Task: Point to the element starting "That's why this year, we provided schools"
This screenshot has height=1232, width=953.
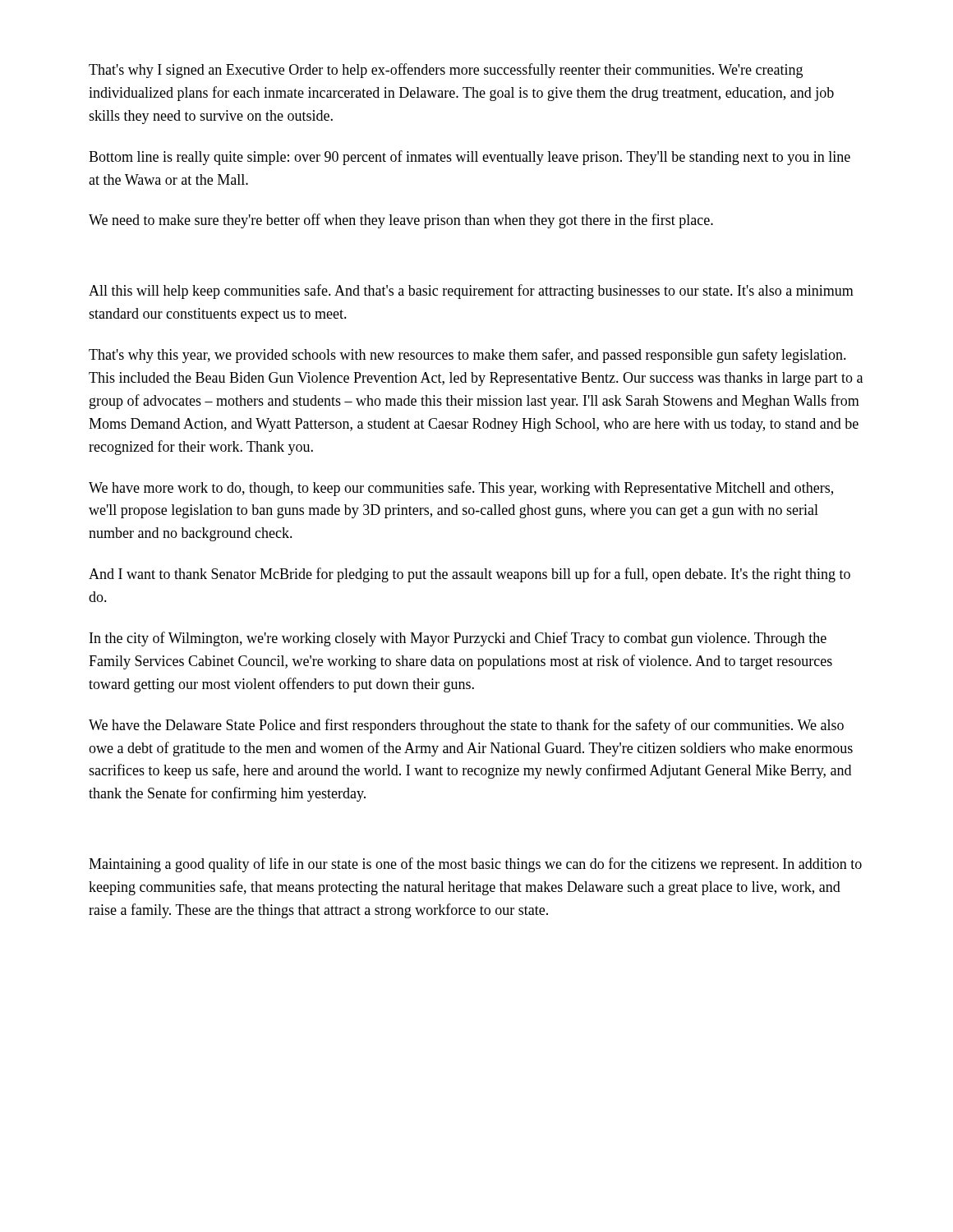Action: [476, 401]
